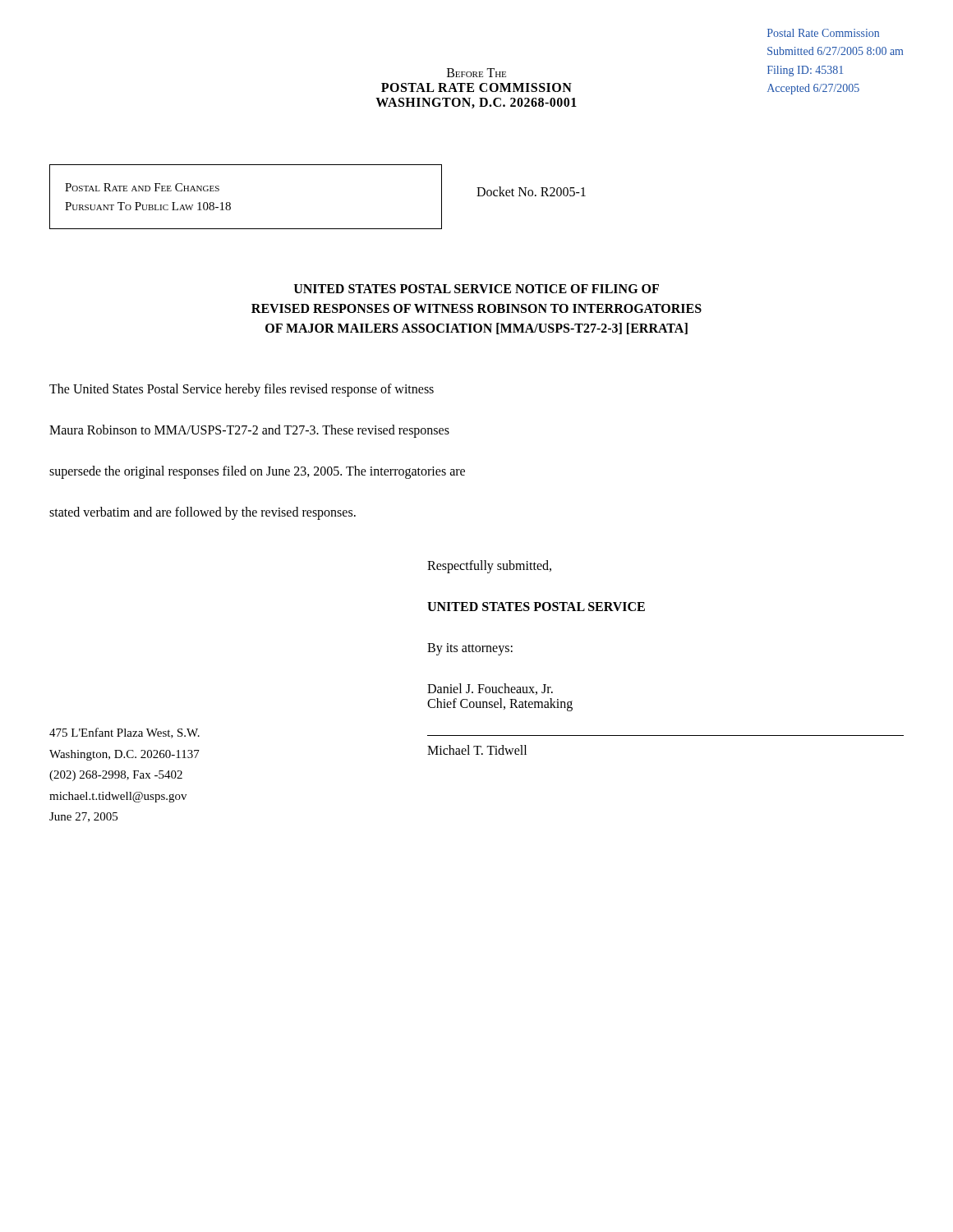
Task: Find the block on this page that starts "The United States Postal"
Action: click(242, 389)
